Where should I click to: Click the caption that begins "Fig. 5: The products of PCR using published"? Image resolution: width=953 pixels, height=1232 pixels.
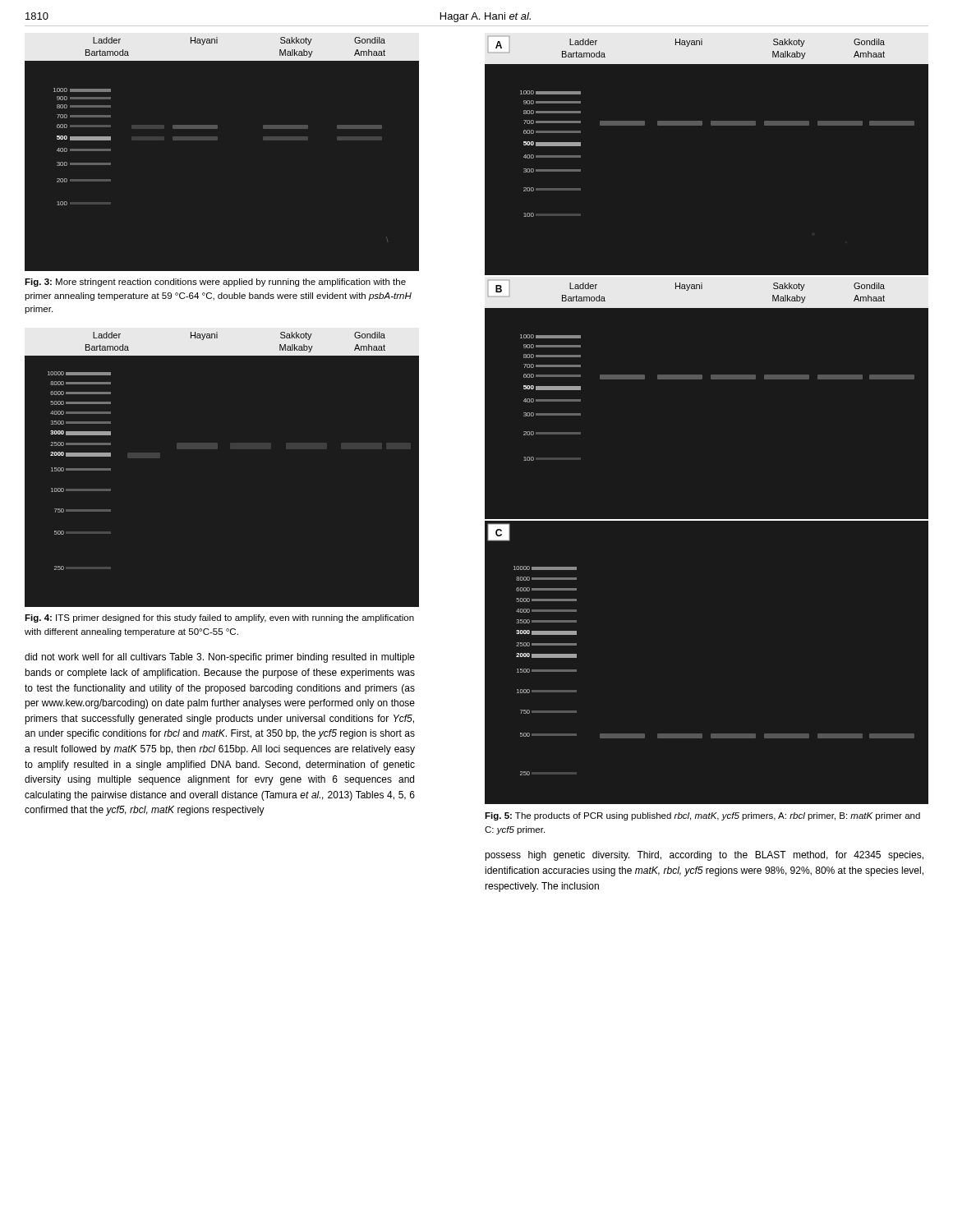[703, 822]
